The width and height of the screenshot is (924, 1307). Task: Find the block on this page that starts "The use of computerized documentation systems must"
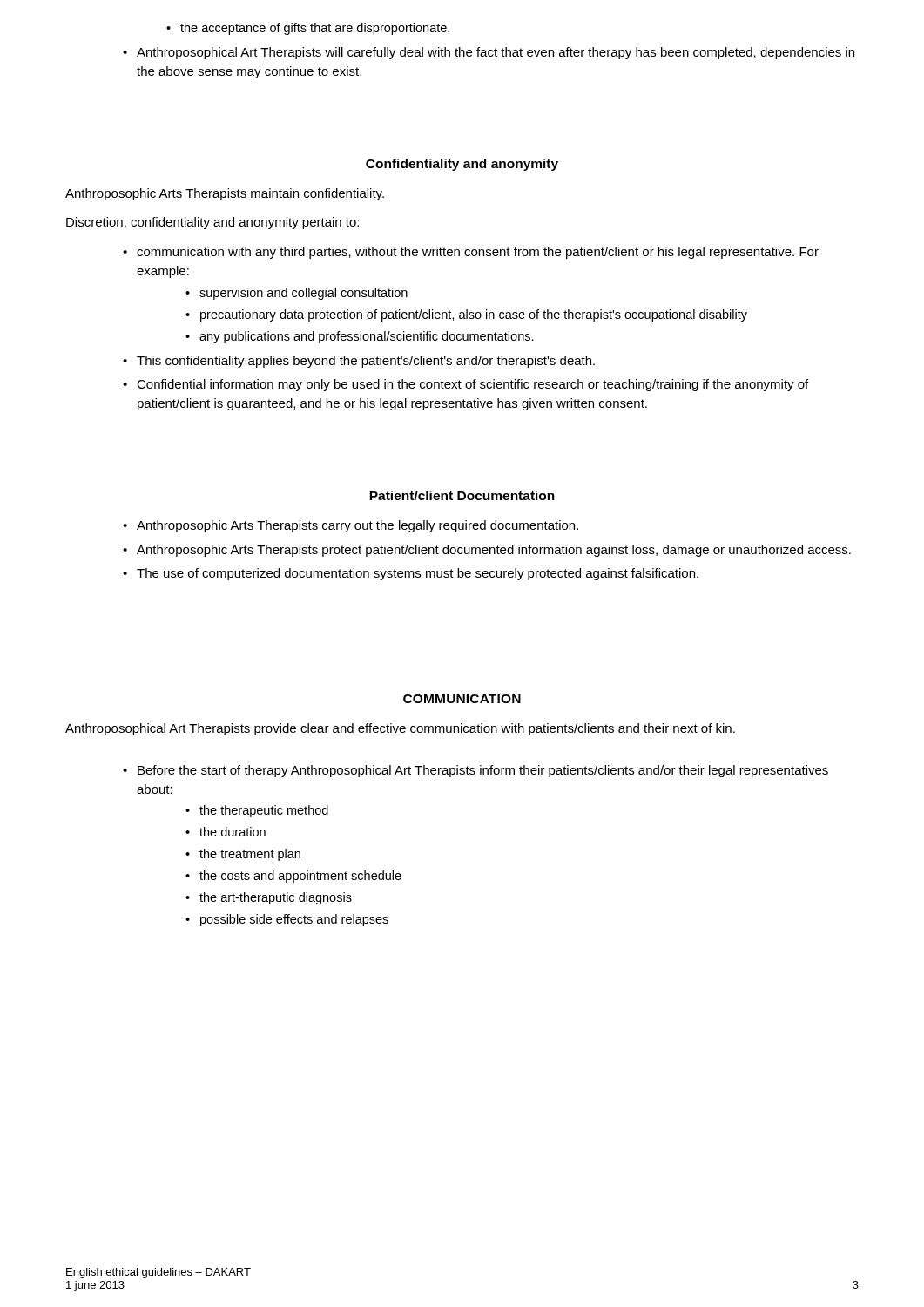click(x=418, y=573)
